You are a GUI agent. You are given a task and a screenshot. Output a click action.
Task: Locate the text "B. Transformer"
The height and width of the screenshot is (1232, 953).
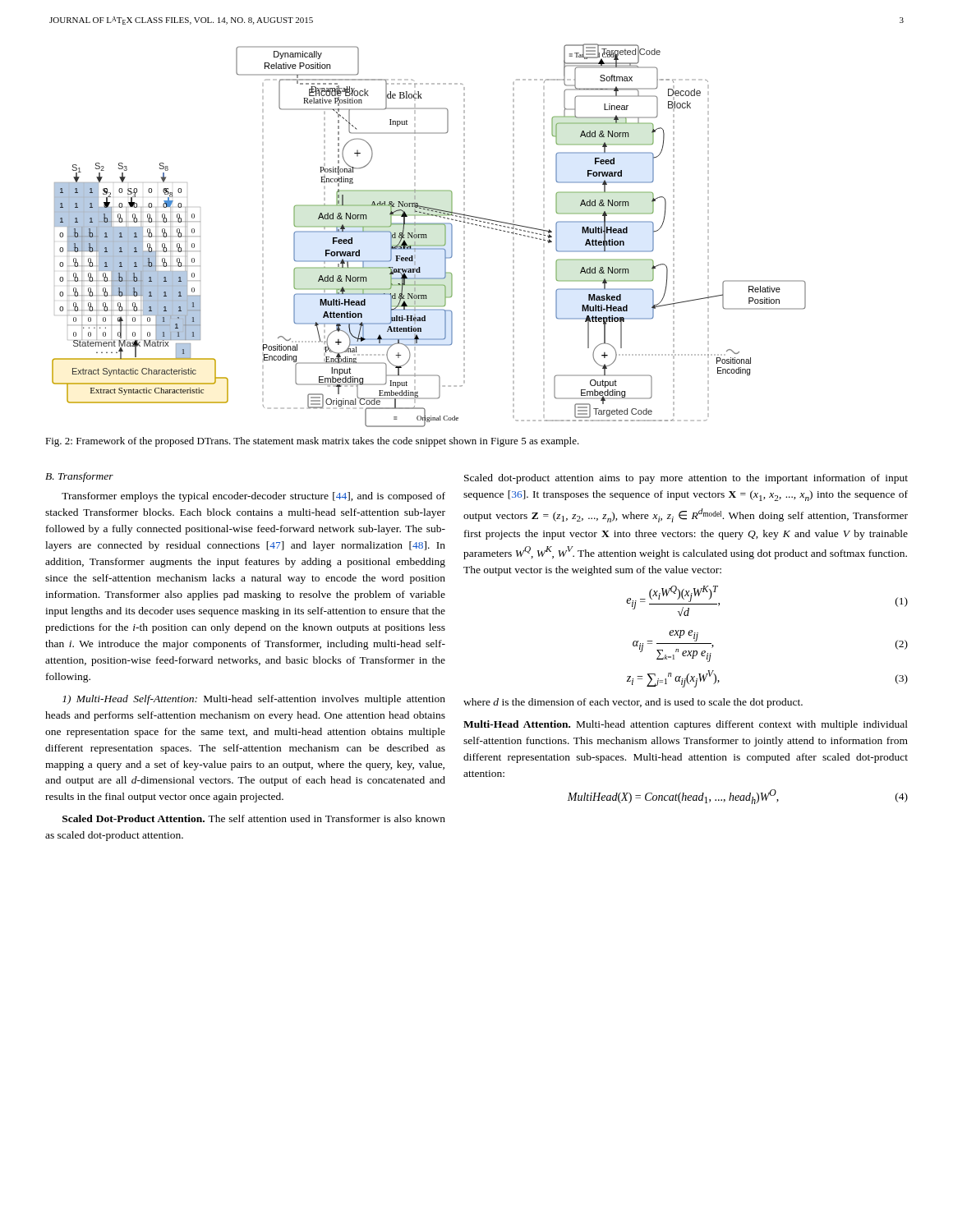point(79,476)
